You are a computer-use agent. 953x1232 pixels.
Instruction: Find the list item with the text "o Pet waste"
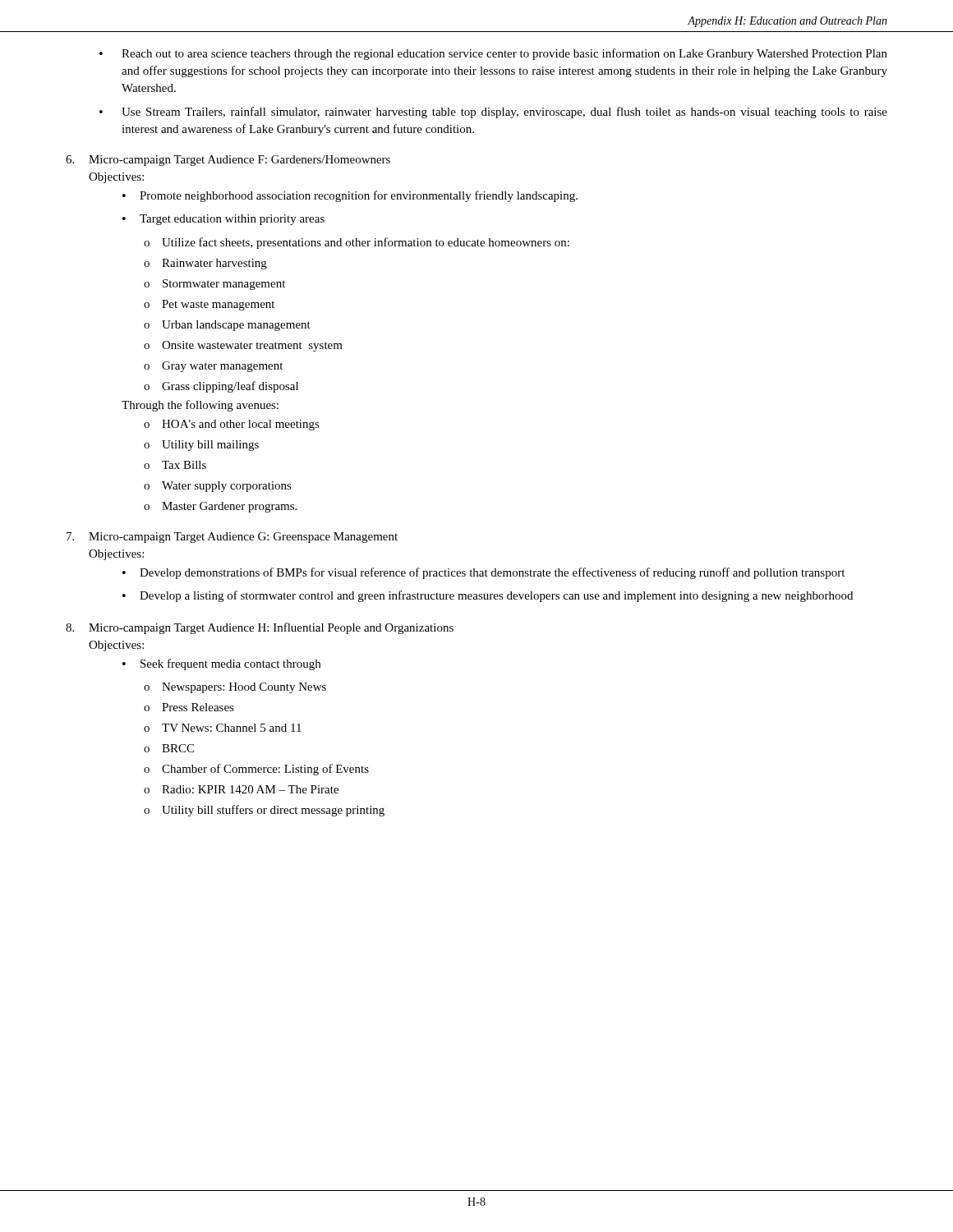click(x=209, y=305)
